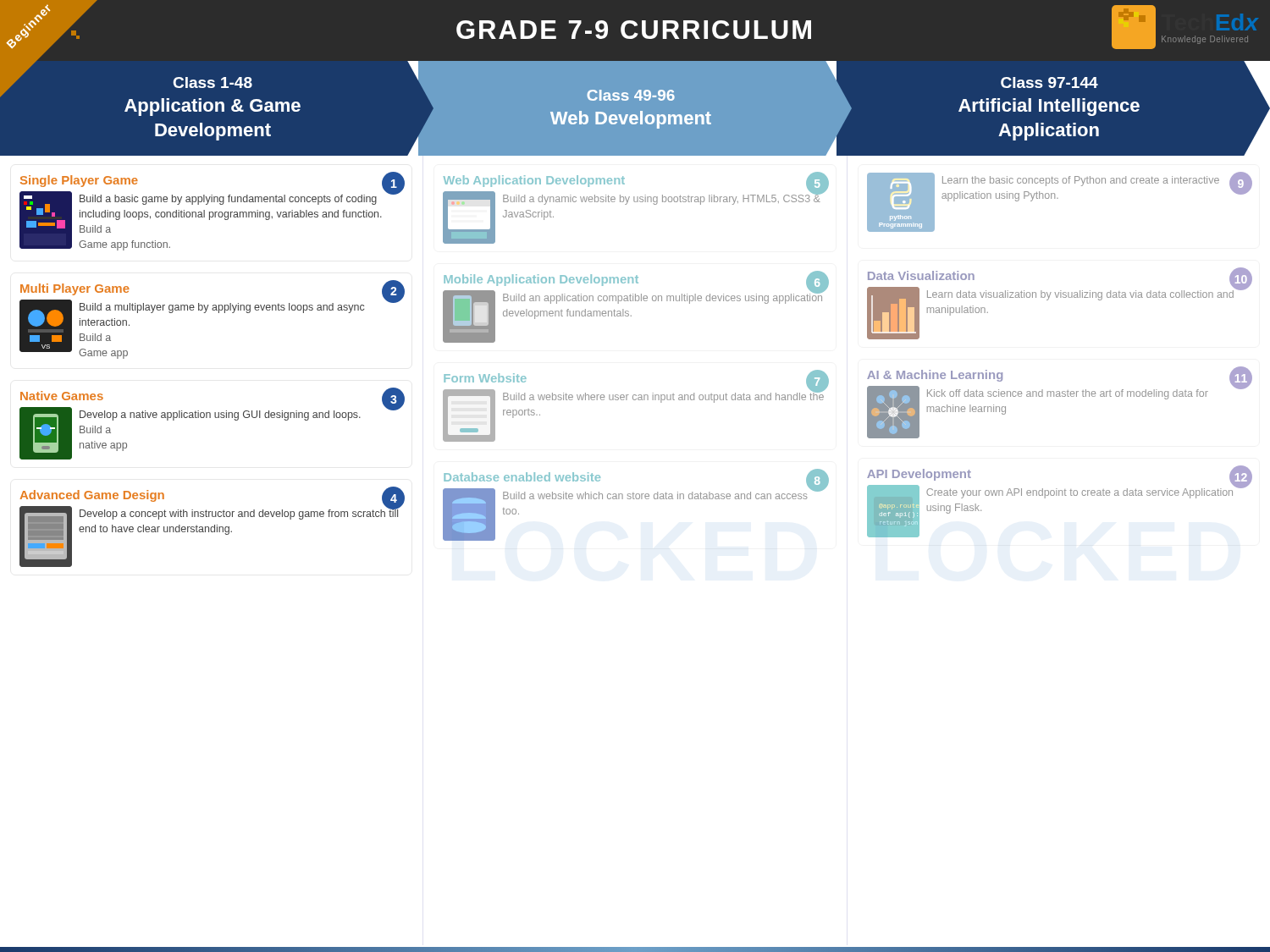Image resolution: width=1270 pixels, height=952 pixels.
Task: Locate the section header that opens with "Class 1-48 Application &"
Action: [x=212, y=108]
